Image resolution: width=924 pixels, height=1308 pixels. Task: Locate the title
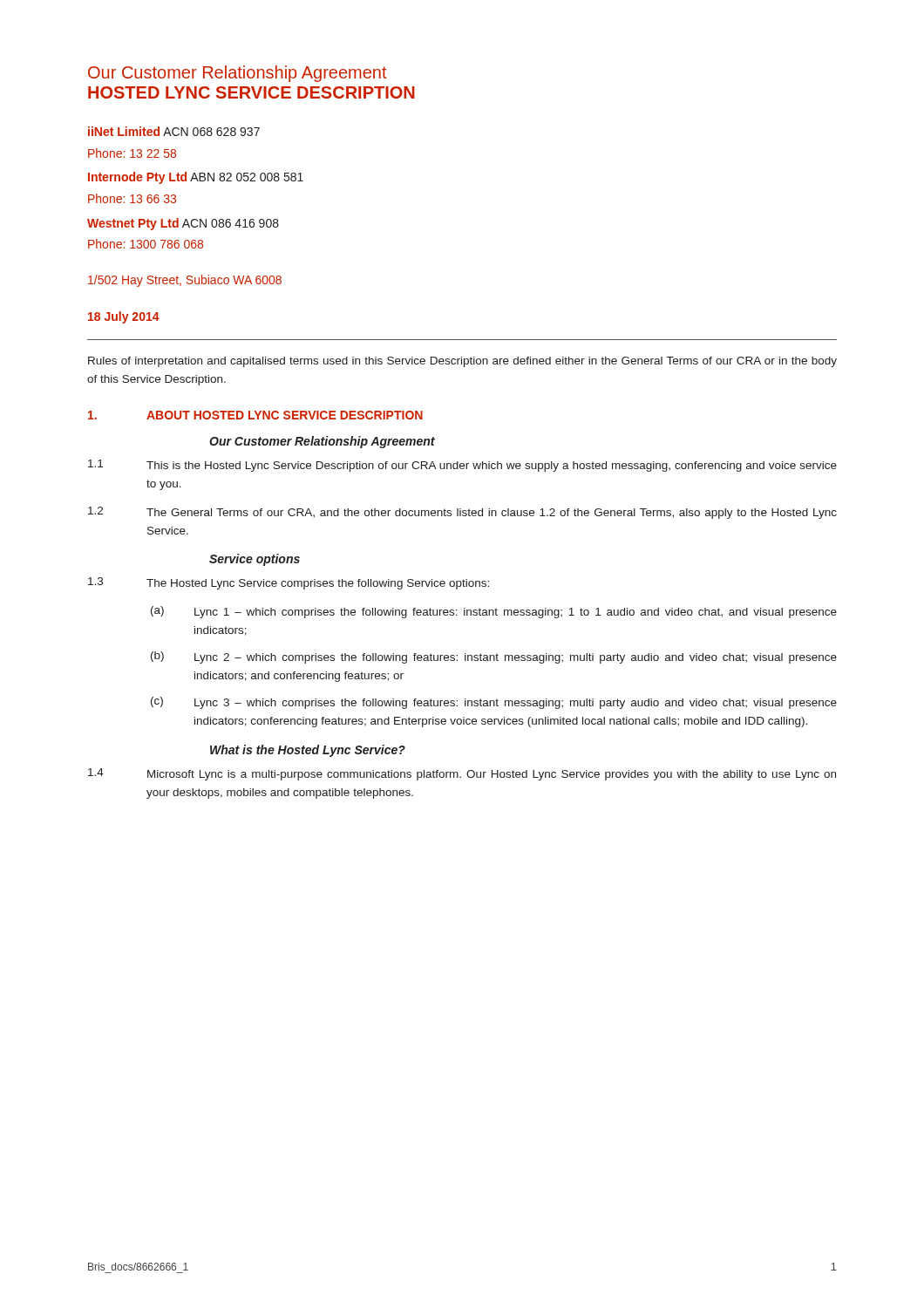coord(462,83)
